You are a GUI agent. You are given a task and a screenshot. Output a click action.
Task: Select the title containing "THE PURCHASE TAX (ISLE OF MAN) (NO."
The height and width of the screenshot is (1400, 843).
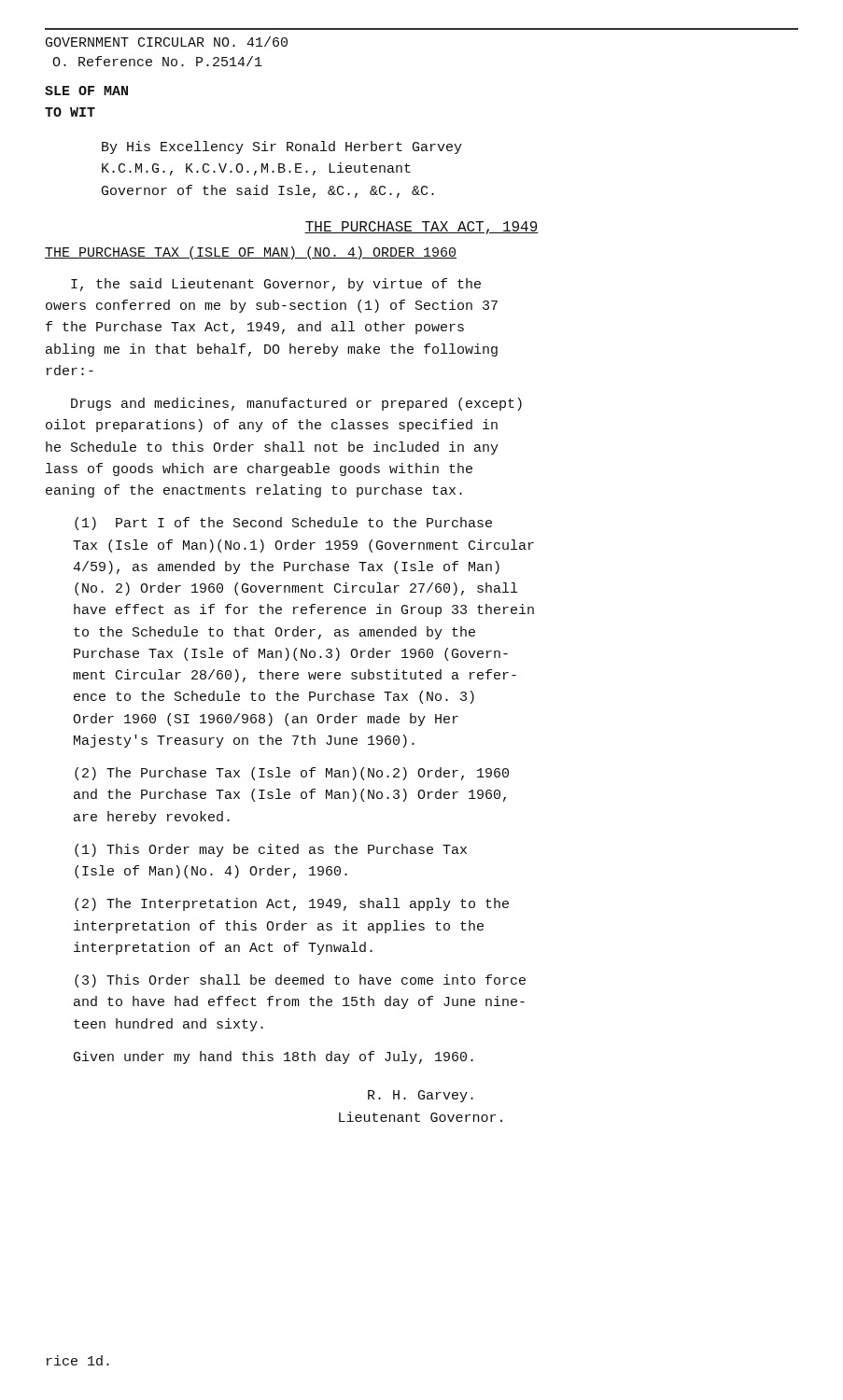coord(251,253)
